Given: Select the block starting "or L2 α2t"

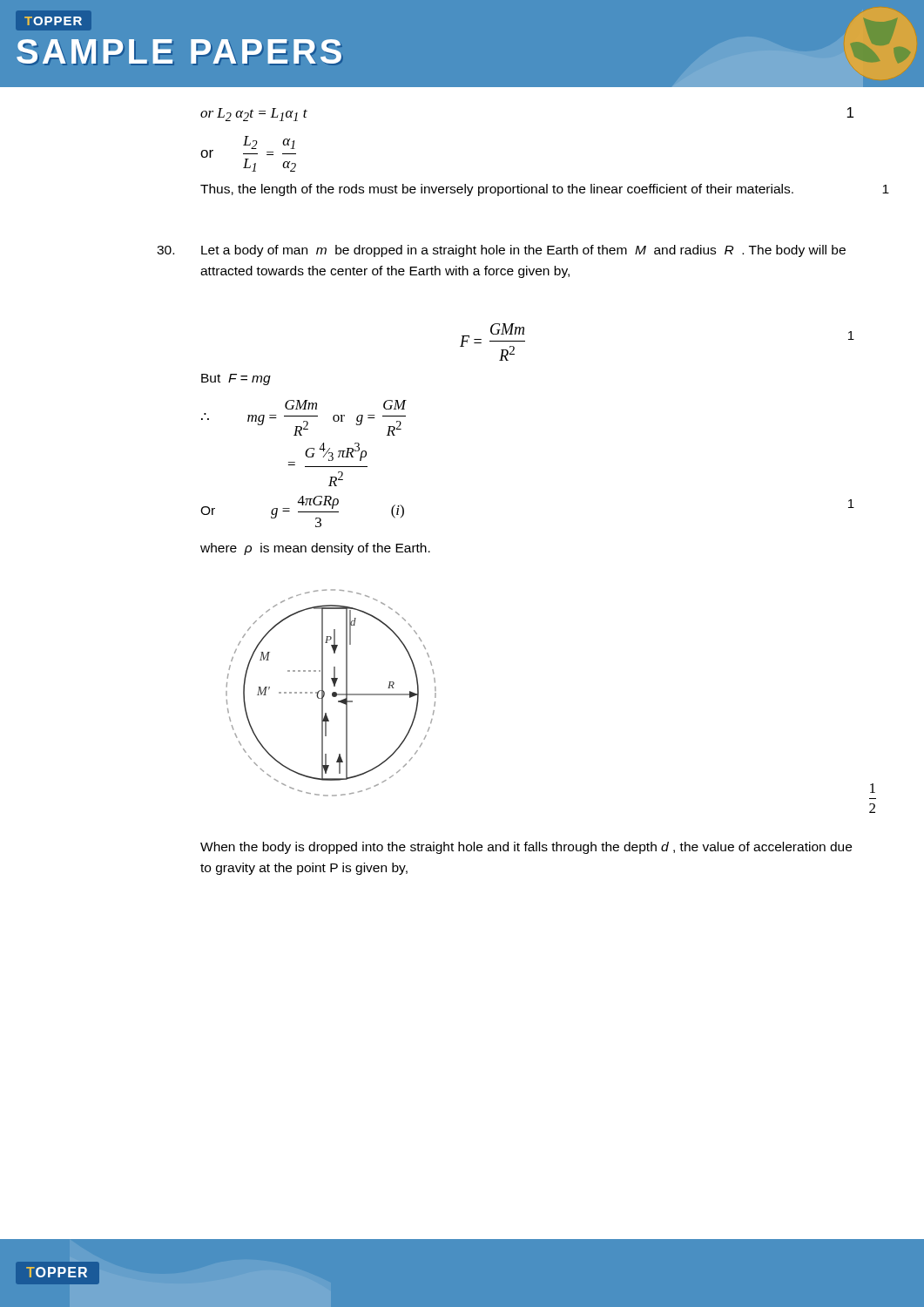Looking at the screenshot, I should (x=251, y=114).
